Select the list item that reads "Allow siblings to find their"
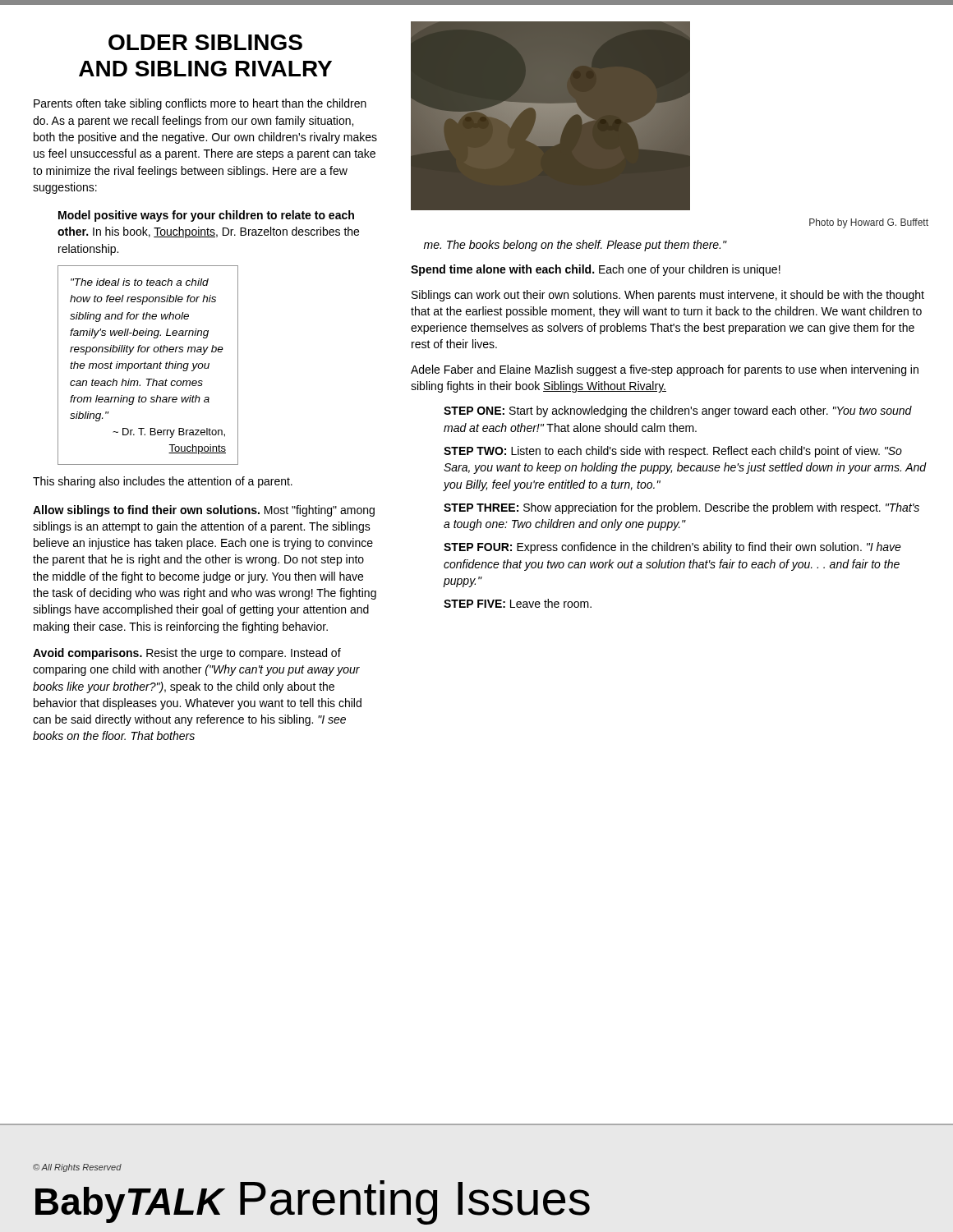 [x=205, y=568]
